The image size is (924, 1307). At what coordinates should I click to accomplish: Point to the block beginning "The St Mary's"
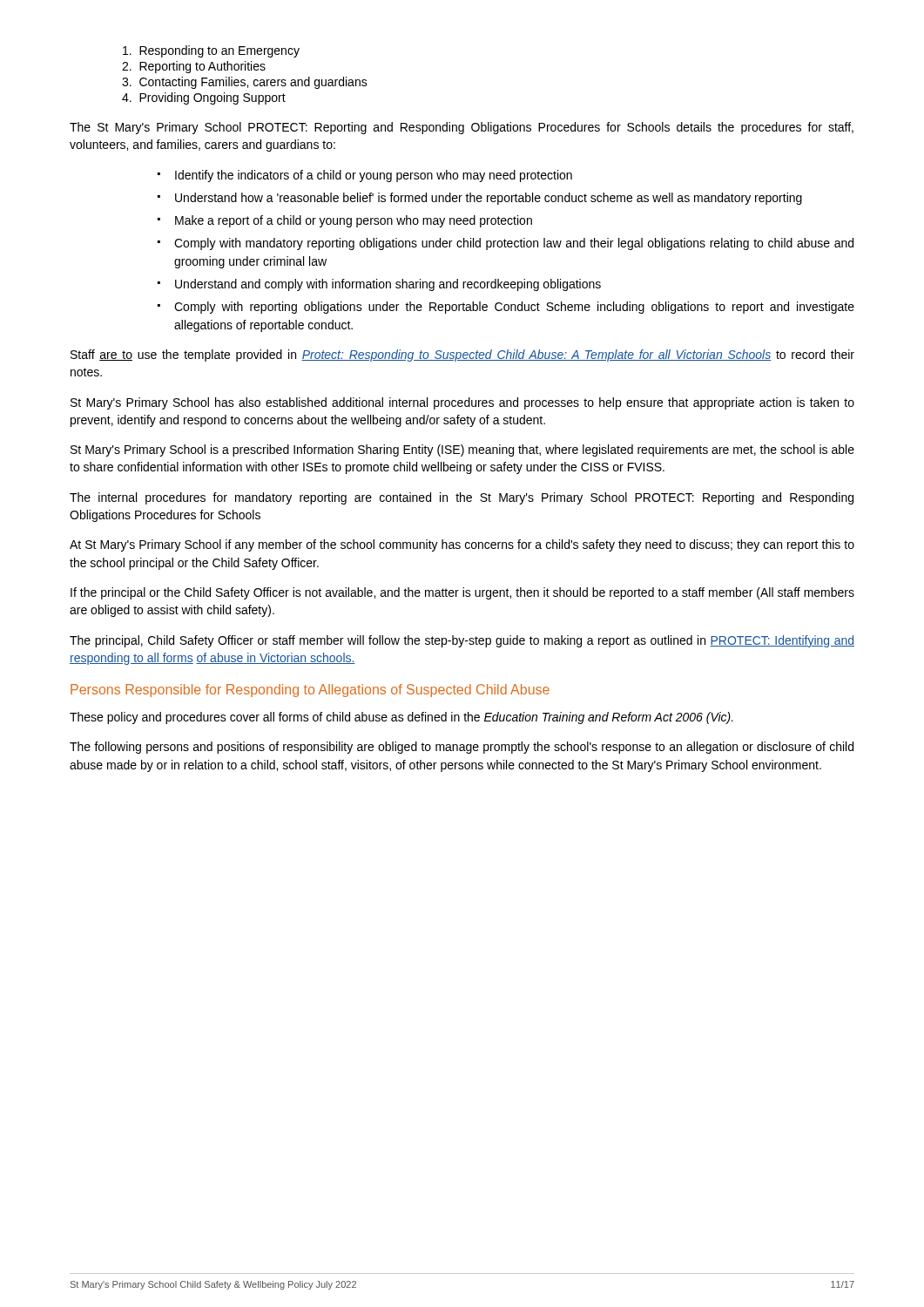click(x=462, y=136)
